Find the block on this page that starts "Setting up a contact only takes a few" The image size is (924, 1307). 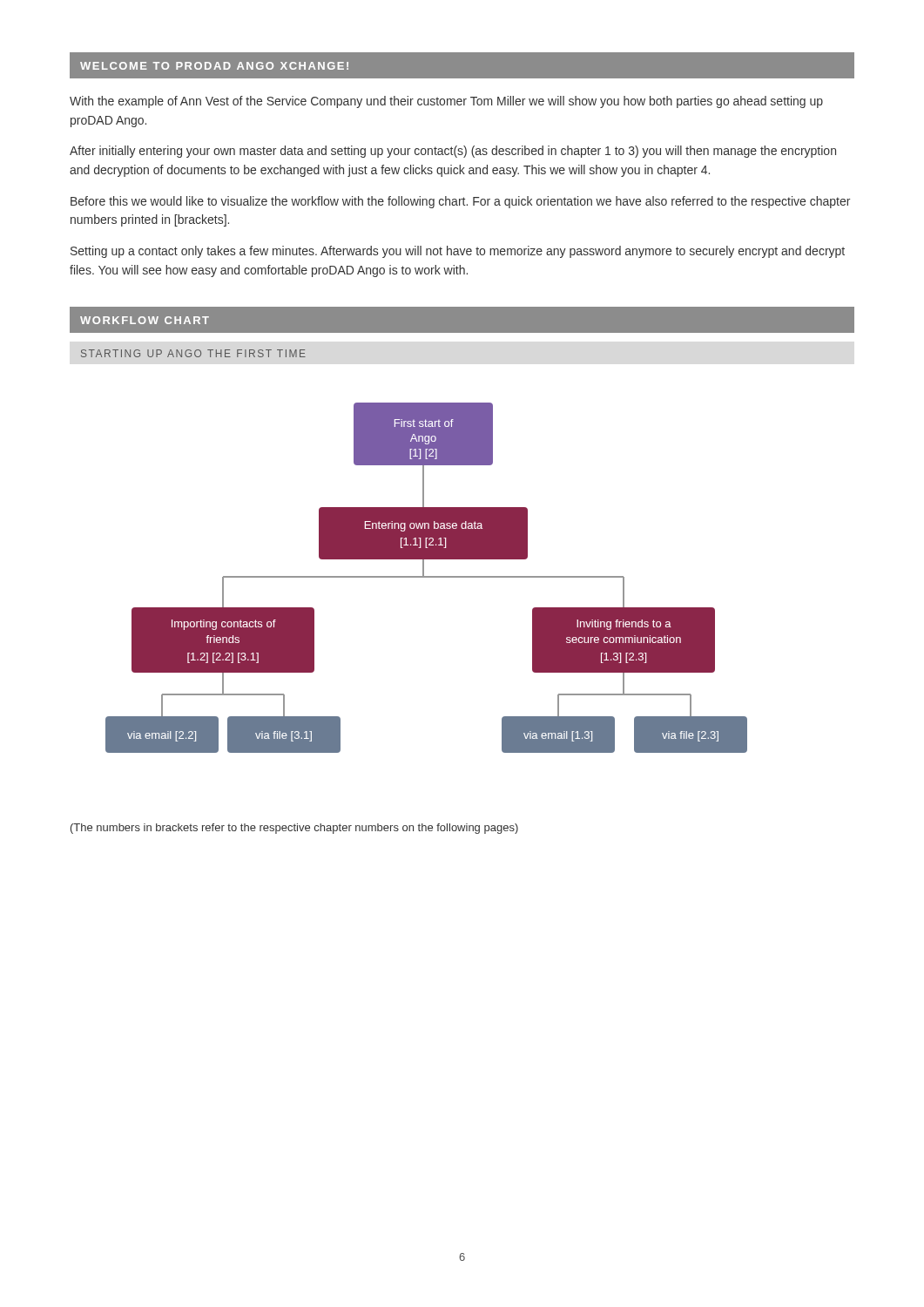[x=457, y=261]
